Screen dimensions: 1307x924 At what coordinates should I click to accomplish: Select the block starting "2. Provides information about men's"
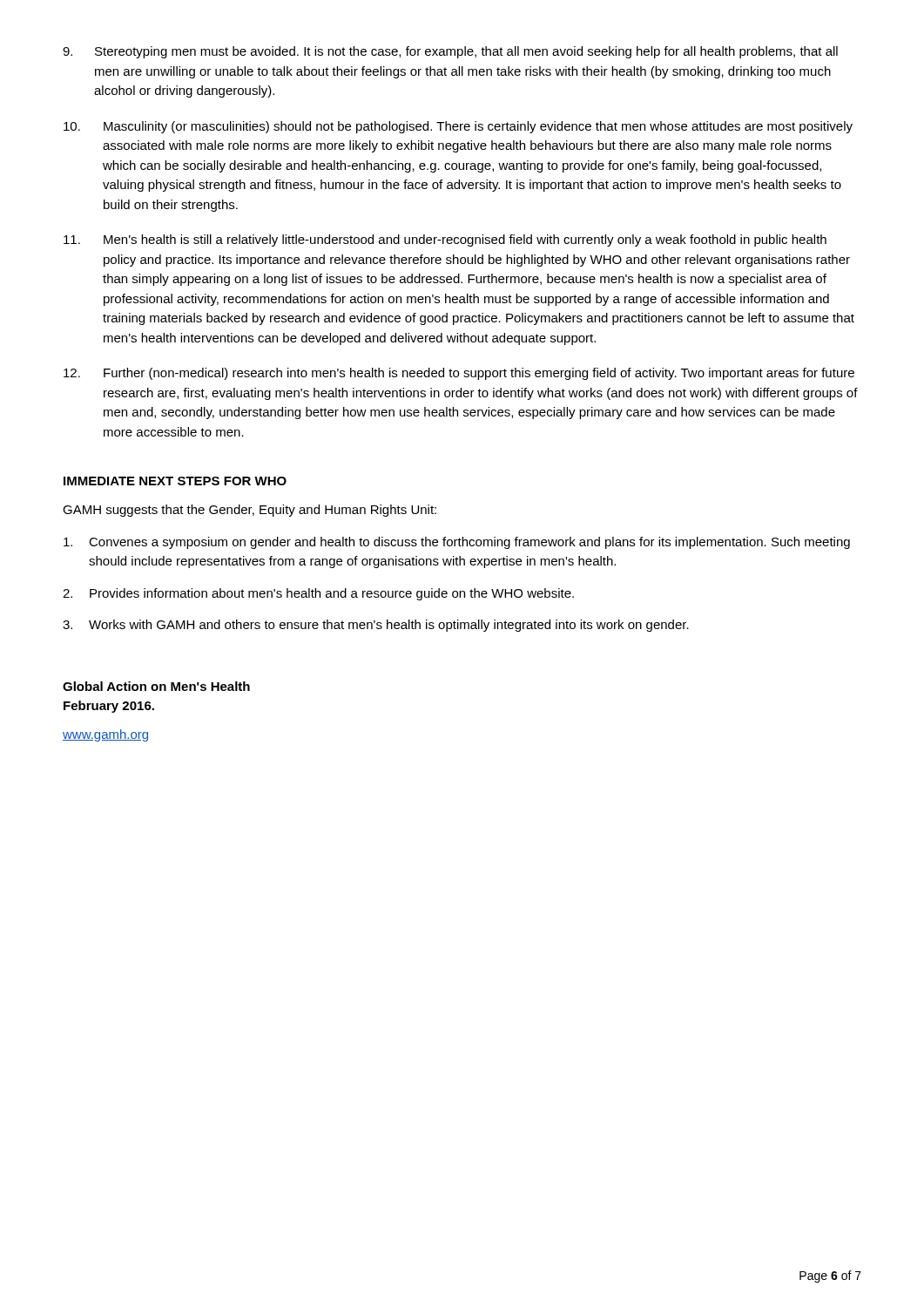pyautogui.click(x=462, y=593)
